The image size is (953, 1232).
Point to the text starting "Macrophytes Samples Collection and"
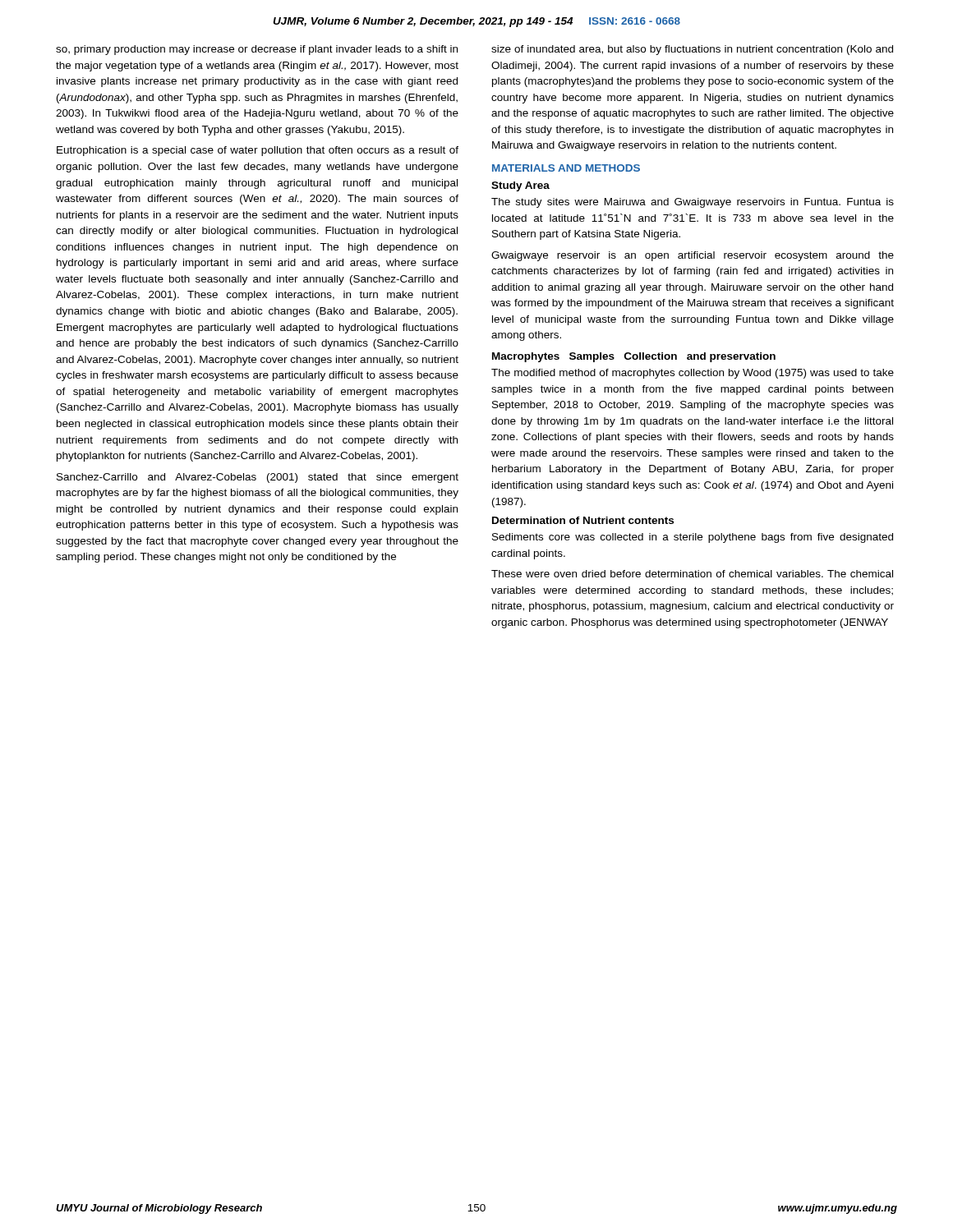coord(634,356)
